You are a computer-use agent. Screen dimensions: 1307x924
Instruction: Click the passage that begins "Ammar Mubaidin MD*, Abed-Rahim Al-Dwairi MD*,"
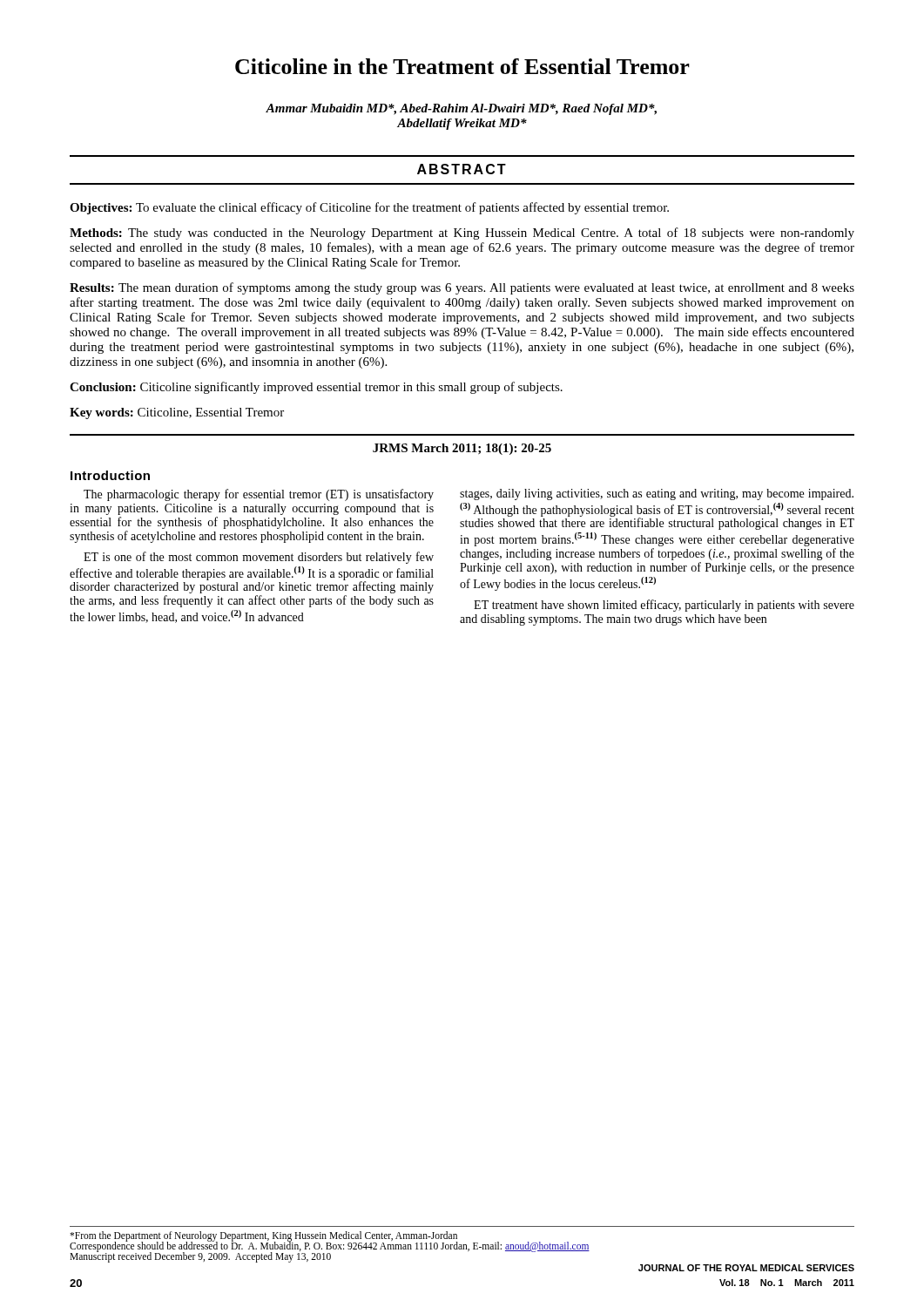click(462, 115)
